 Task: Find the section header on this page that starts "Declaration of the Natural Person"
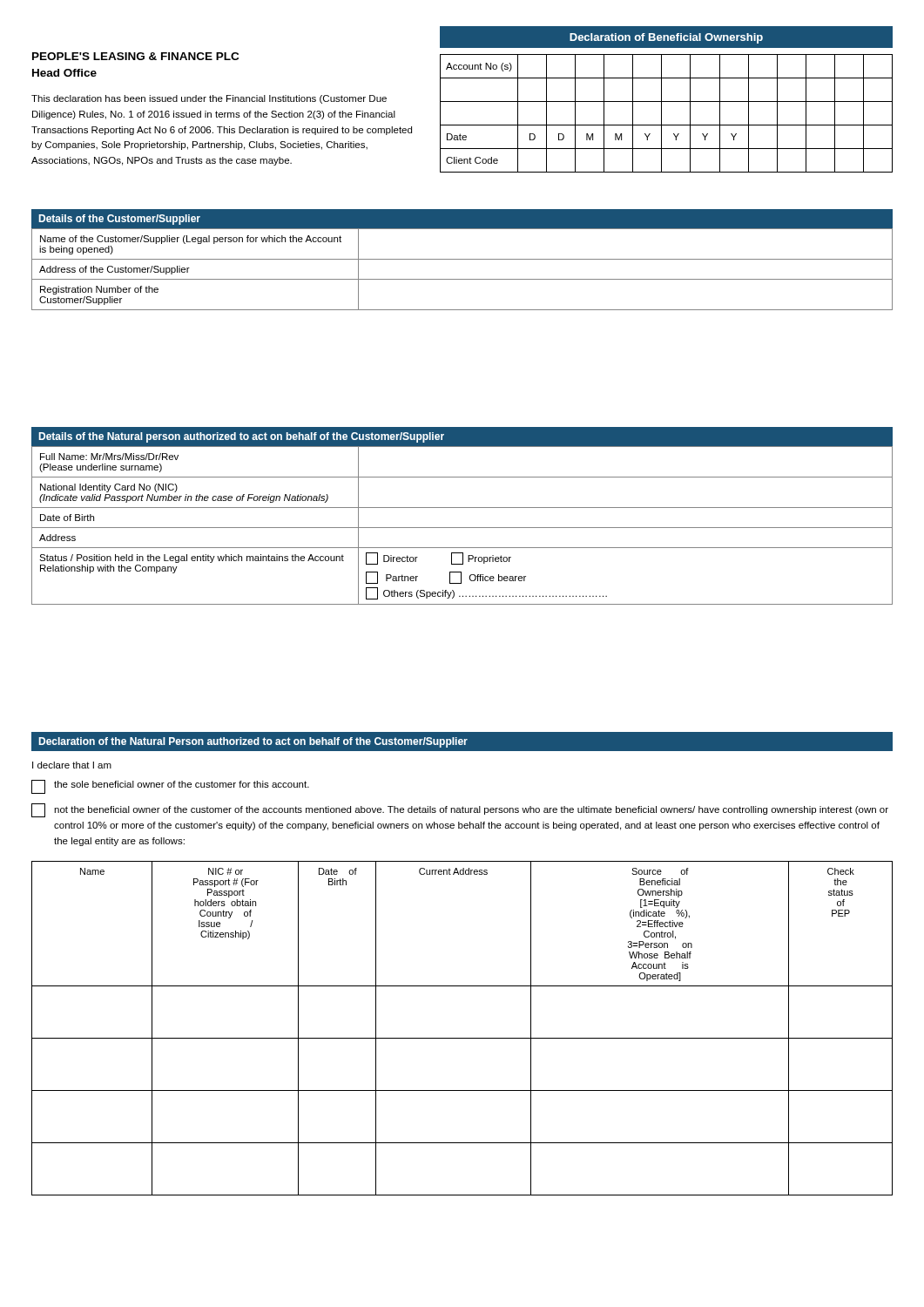click(x=253, y=742)
